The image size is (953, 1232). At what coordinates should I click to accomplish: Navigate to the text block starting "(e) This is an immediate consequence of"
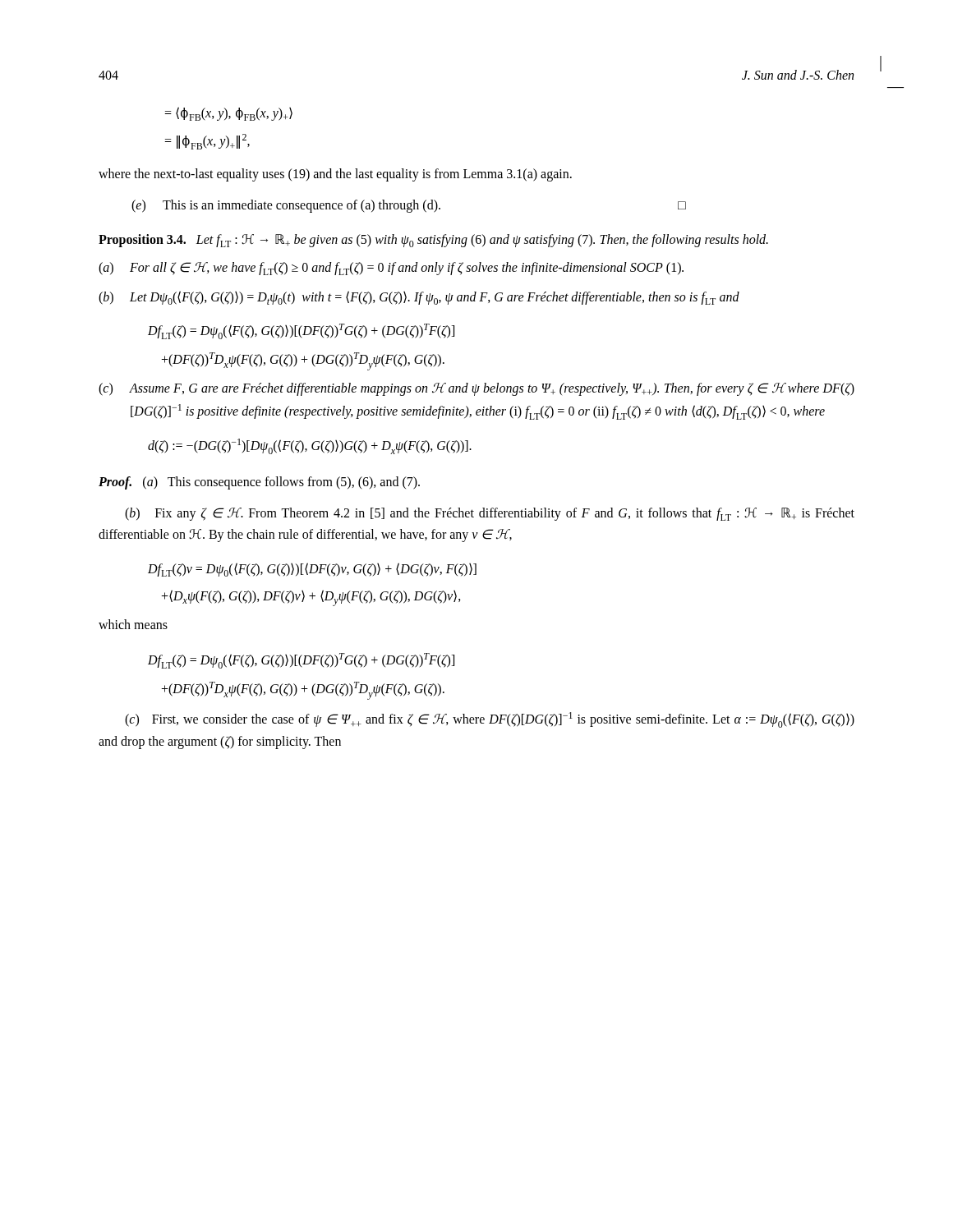pos(409,206)
